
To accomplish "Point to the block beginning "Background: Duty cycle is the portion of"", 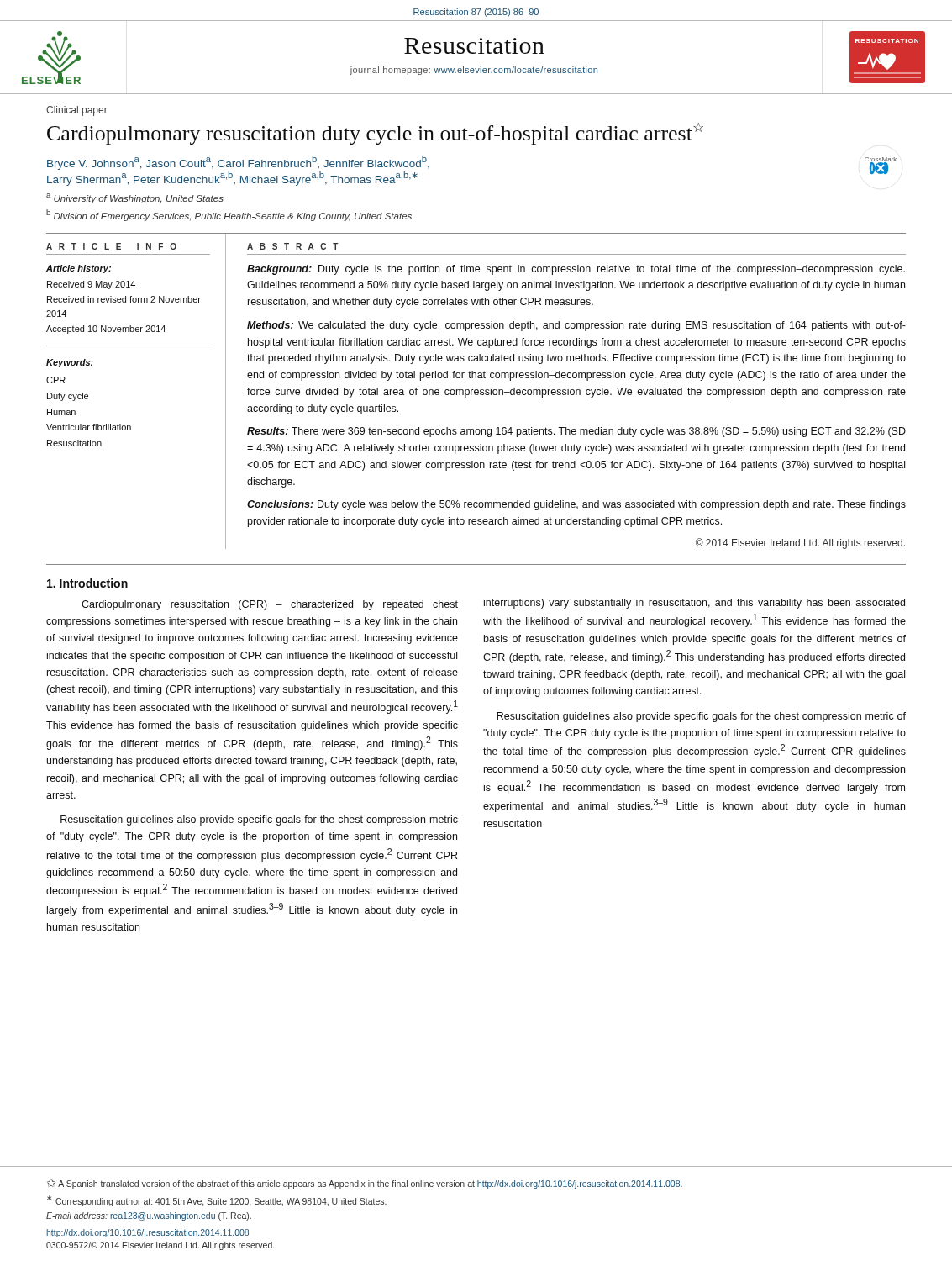I will click(x=576, y=285).
